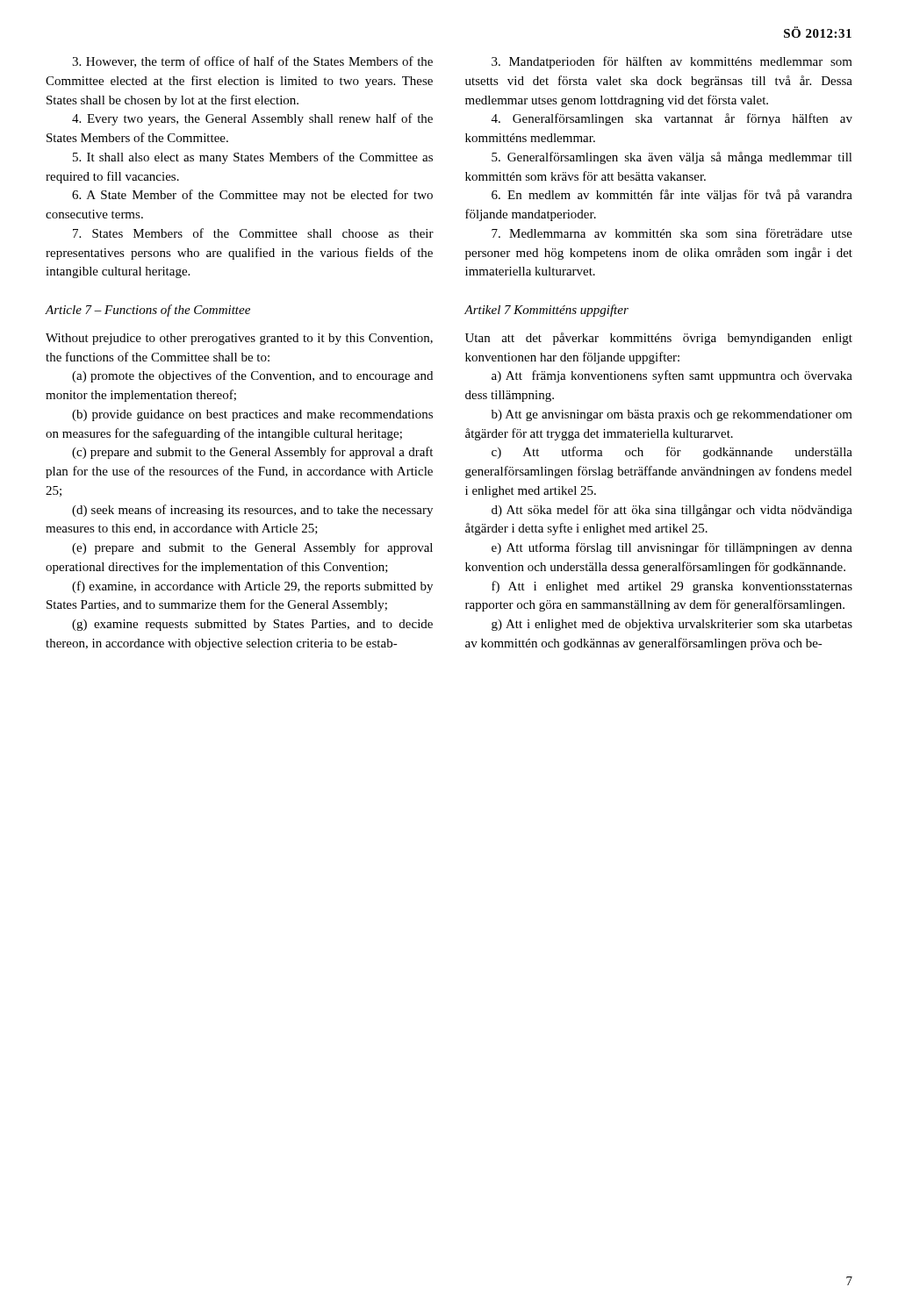
Task: Click on the text block that says "Without prejudice to other prerogatives"
Action: pyautogui.click(x=239, y=339)
